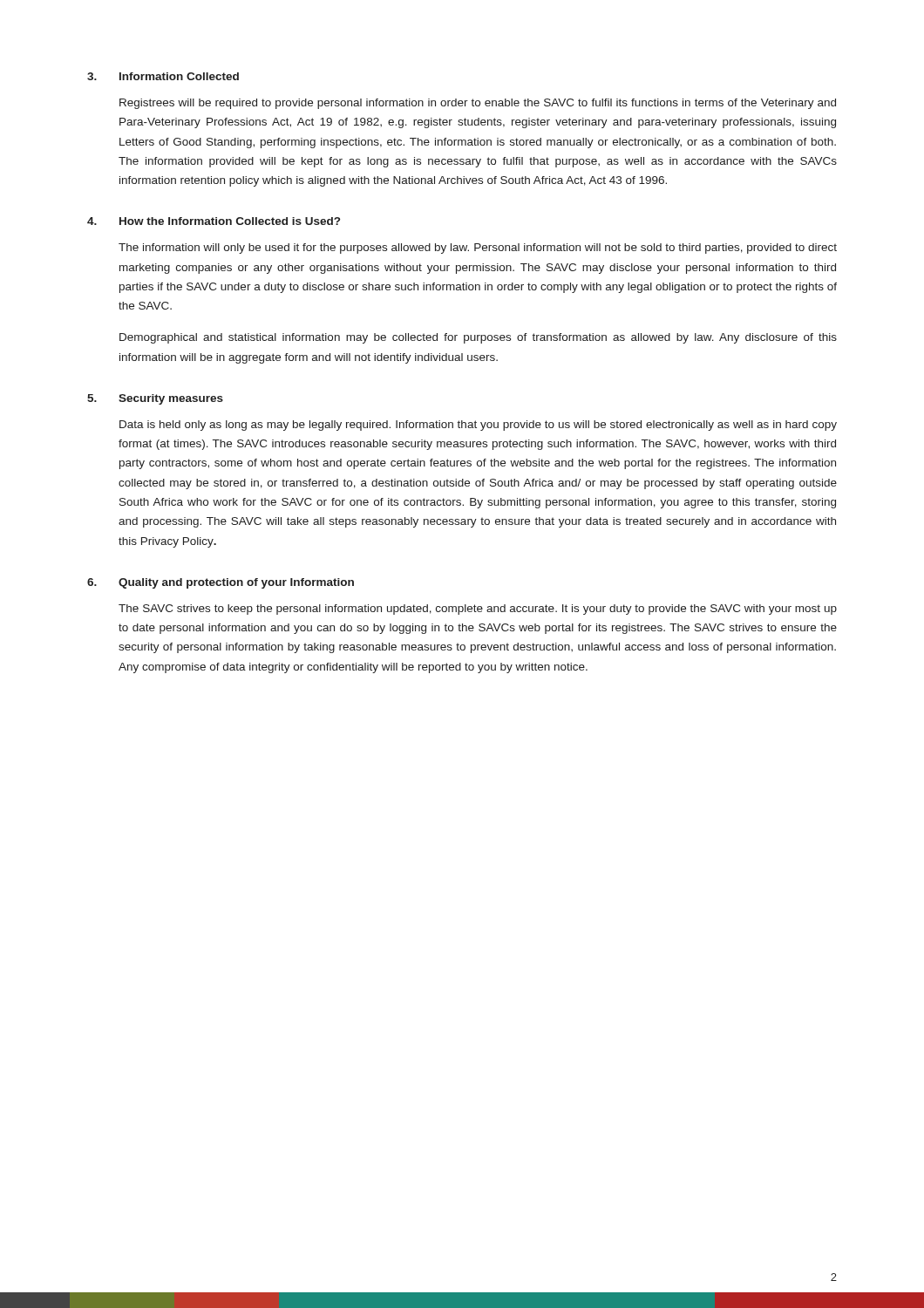Find the text block containing "Demographical and statistical"
This screenshot has height=1308, width=924.
click(x=478, y=348)
